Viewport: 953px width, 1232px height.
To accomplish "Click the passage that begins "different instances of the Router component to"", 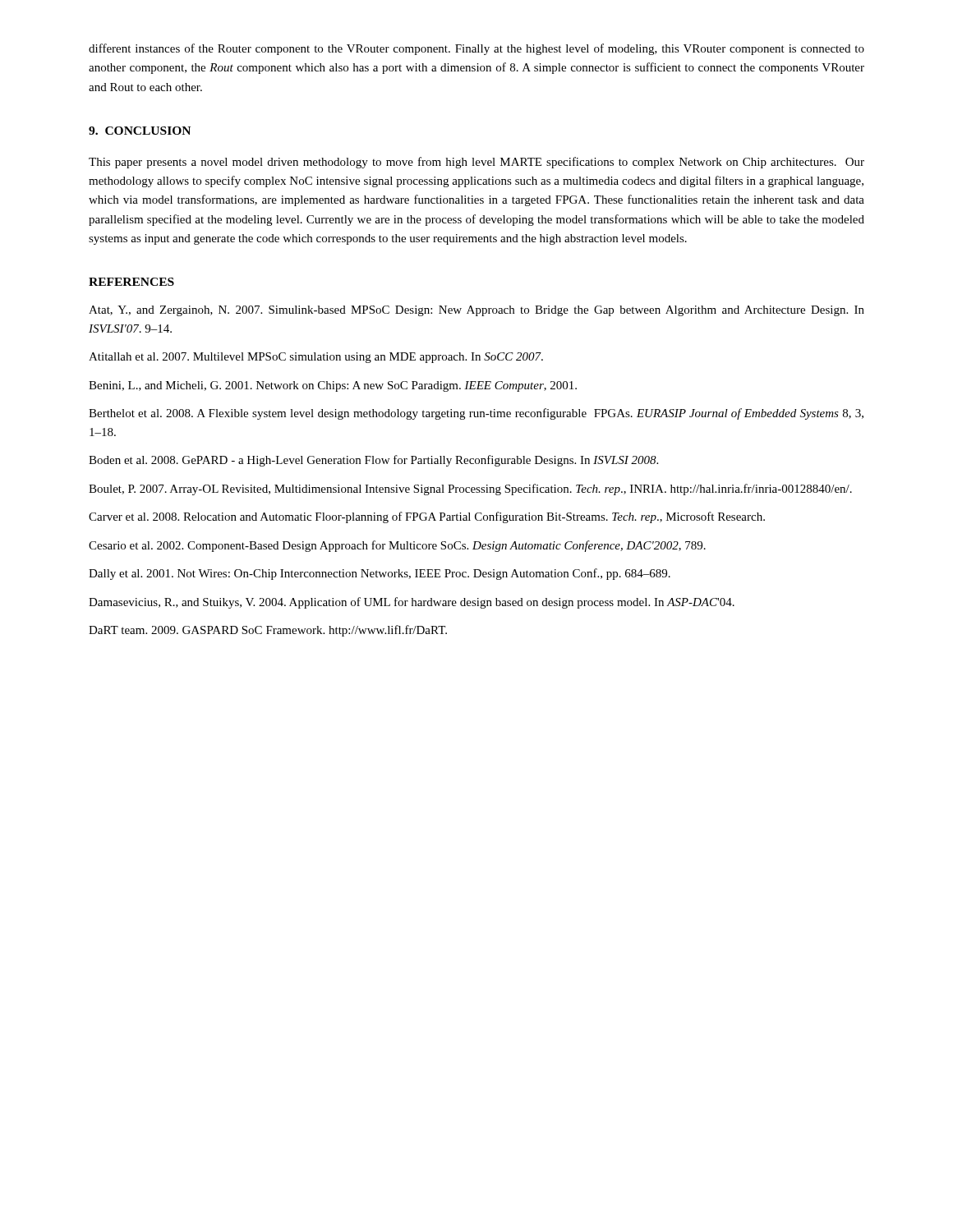I will (476, 68).
